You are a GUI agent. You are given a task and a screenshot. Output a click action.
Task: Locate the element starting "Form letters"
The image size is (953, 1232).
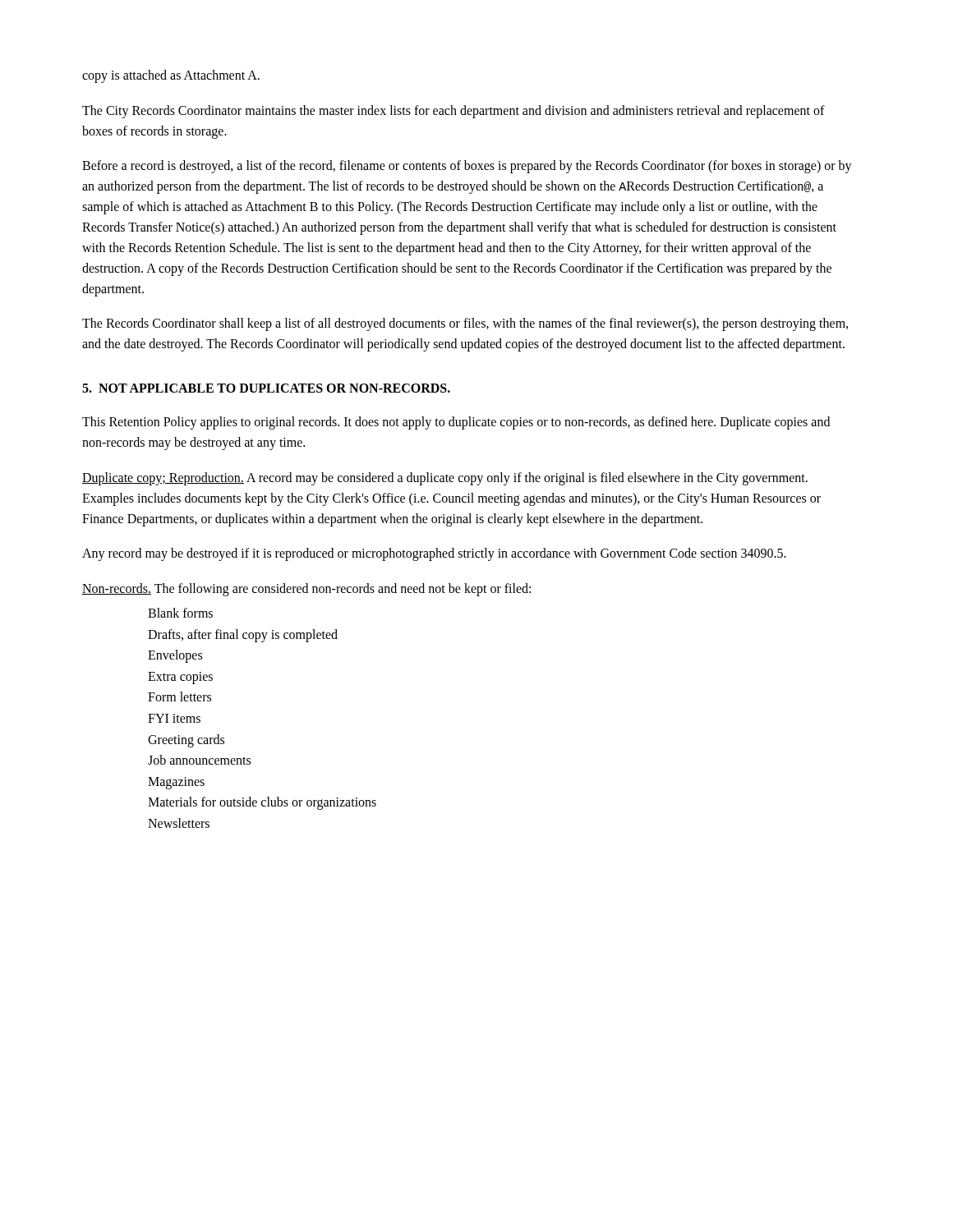coord(180,697)
